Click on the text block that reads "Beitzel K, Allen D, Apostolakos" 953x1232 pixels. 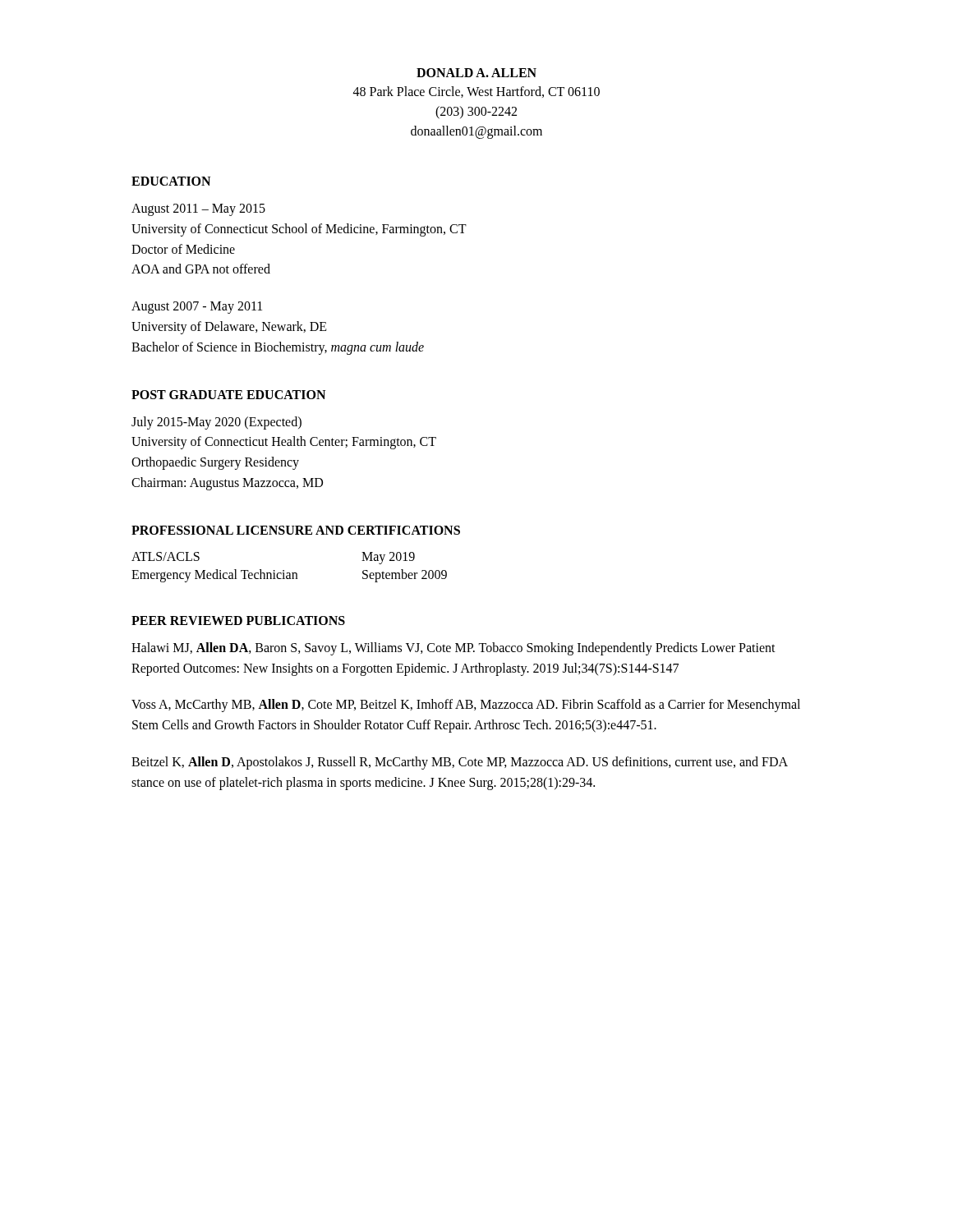click(x=459, y=772)
